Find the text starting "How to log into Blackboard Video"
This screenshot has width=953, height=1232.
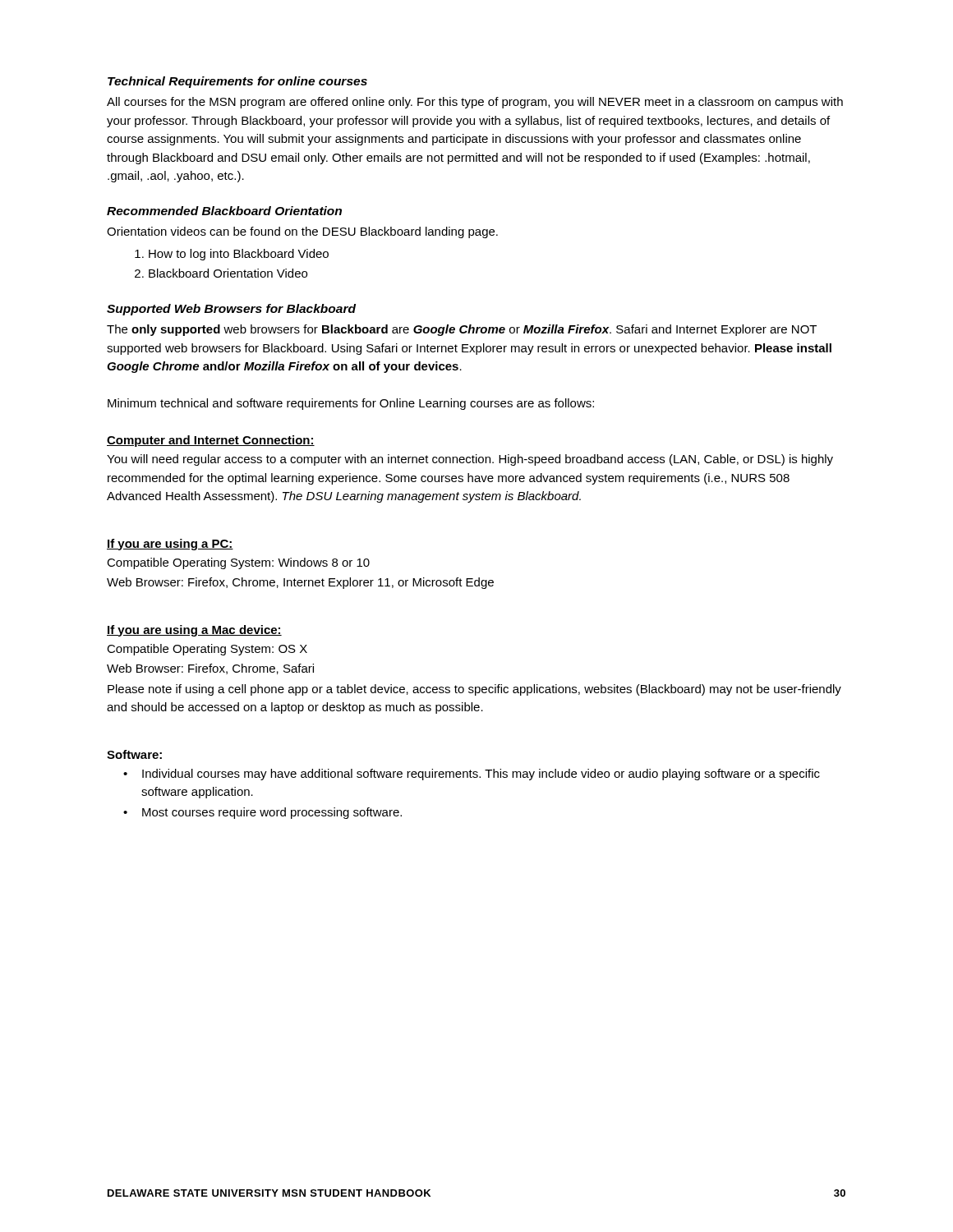(x=232, y=255)
